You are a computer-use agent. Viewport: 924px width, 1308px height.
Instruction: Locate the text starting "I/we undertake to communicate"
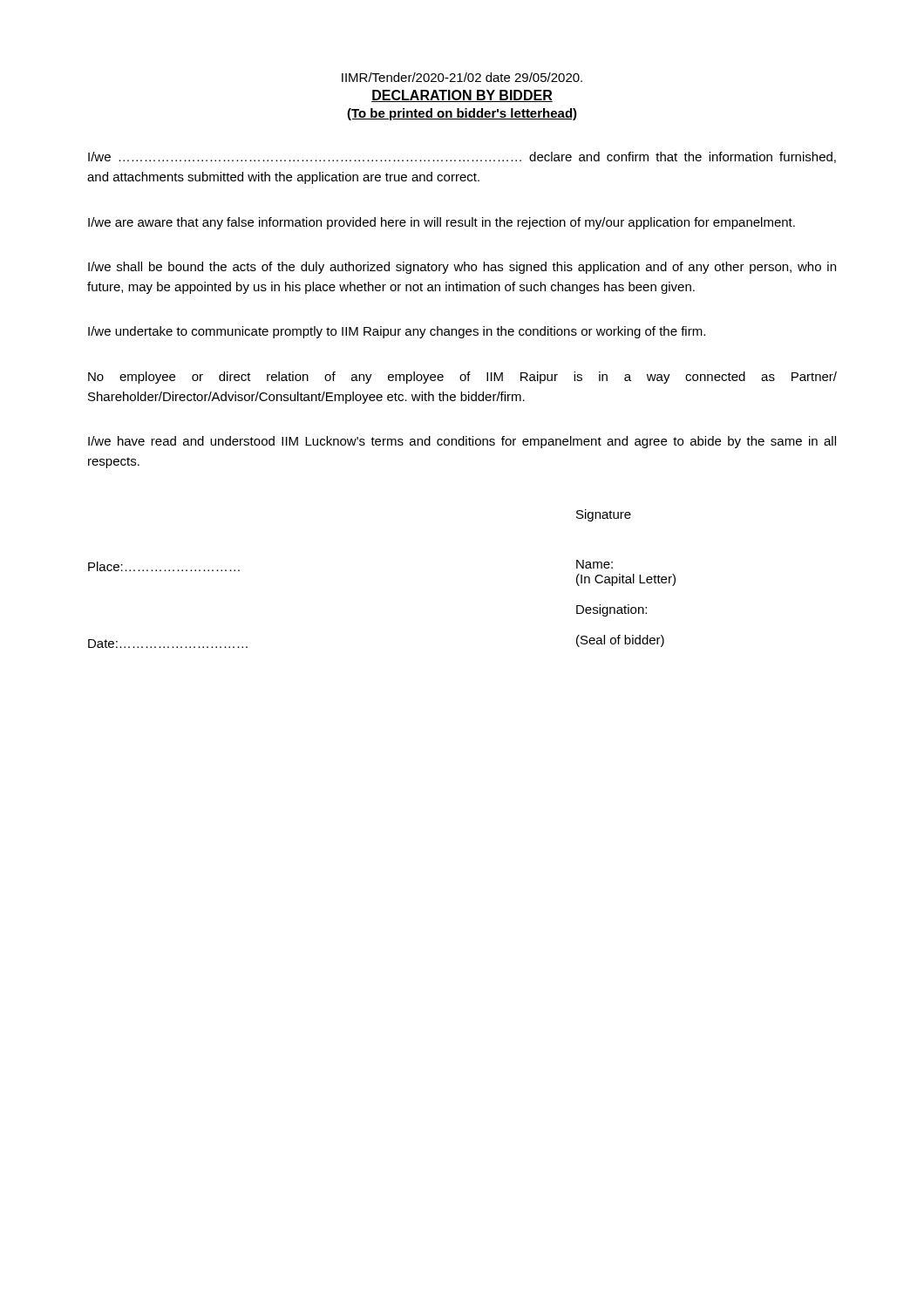(397, 331)
